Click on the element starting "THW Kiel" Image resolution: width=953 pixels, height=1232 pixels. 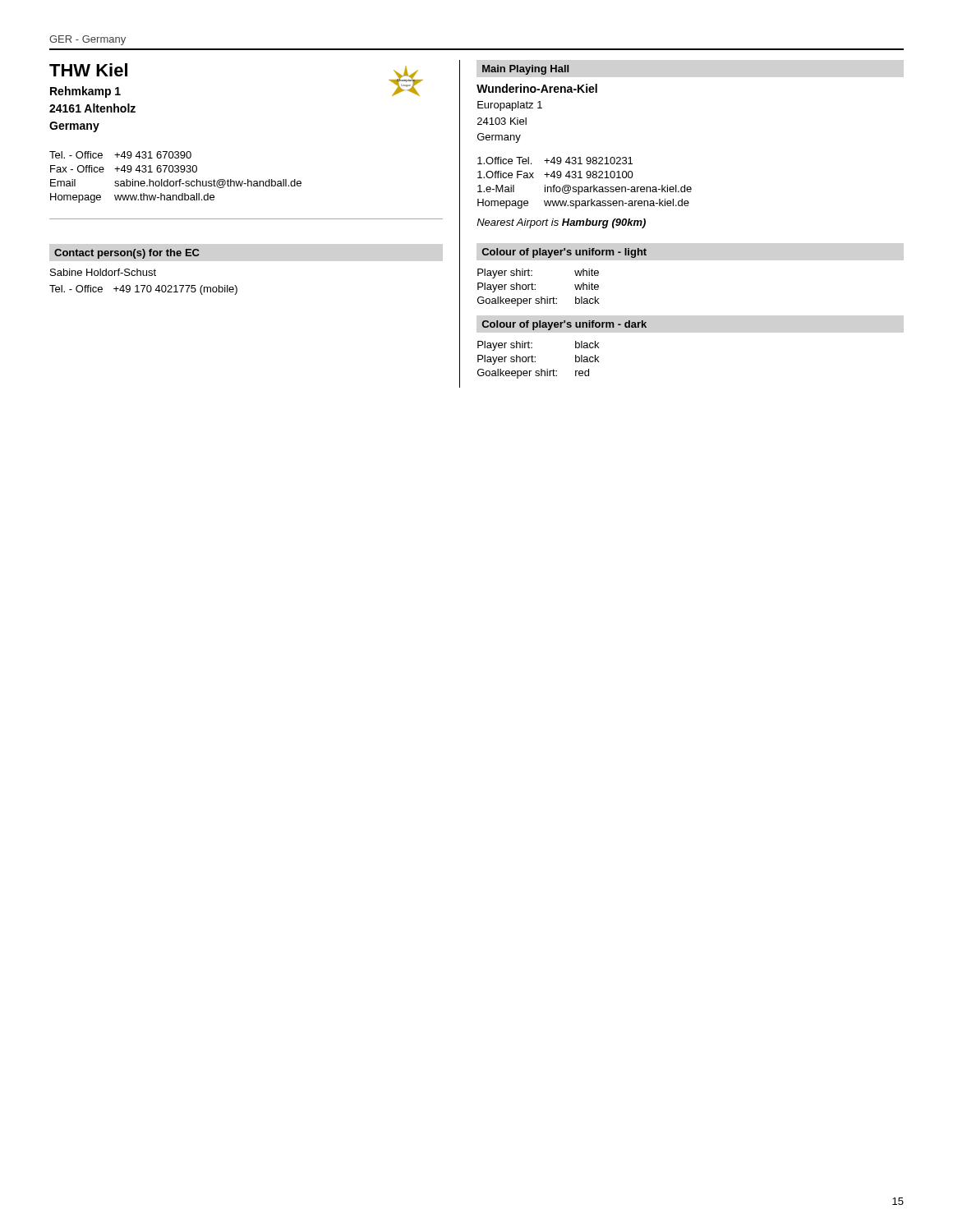89,70
